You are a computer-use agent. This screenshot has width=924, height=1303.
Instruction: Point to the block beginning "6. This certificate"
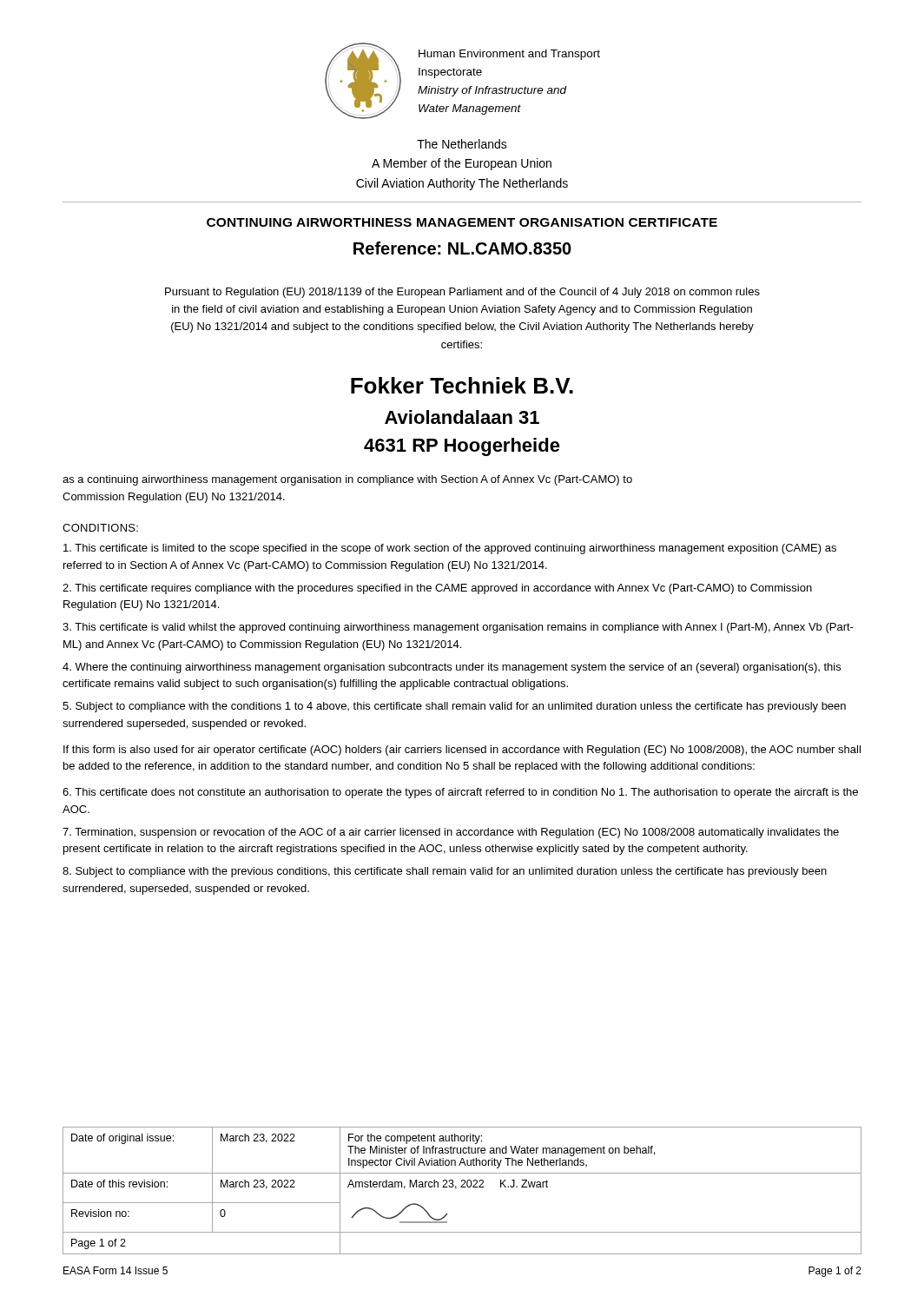[x=462, y=801]
